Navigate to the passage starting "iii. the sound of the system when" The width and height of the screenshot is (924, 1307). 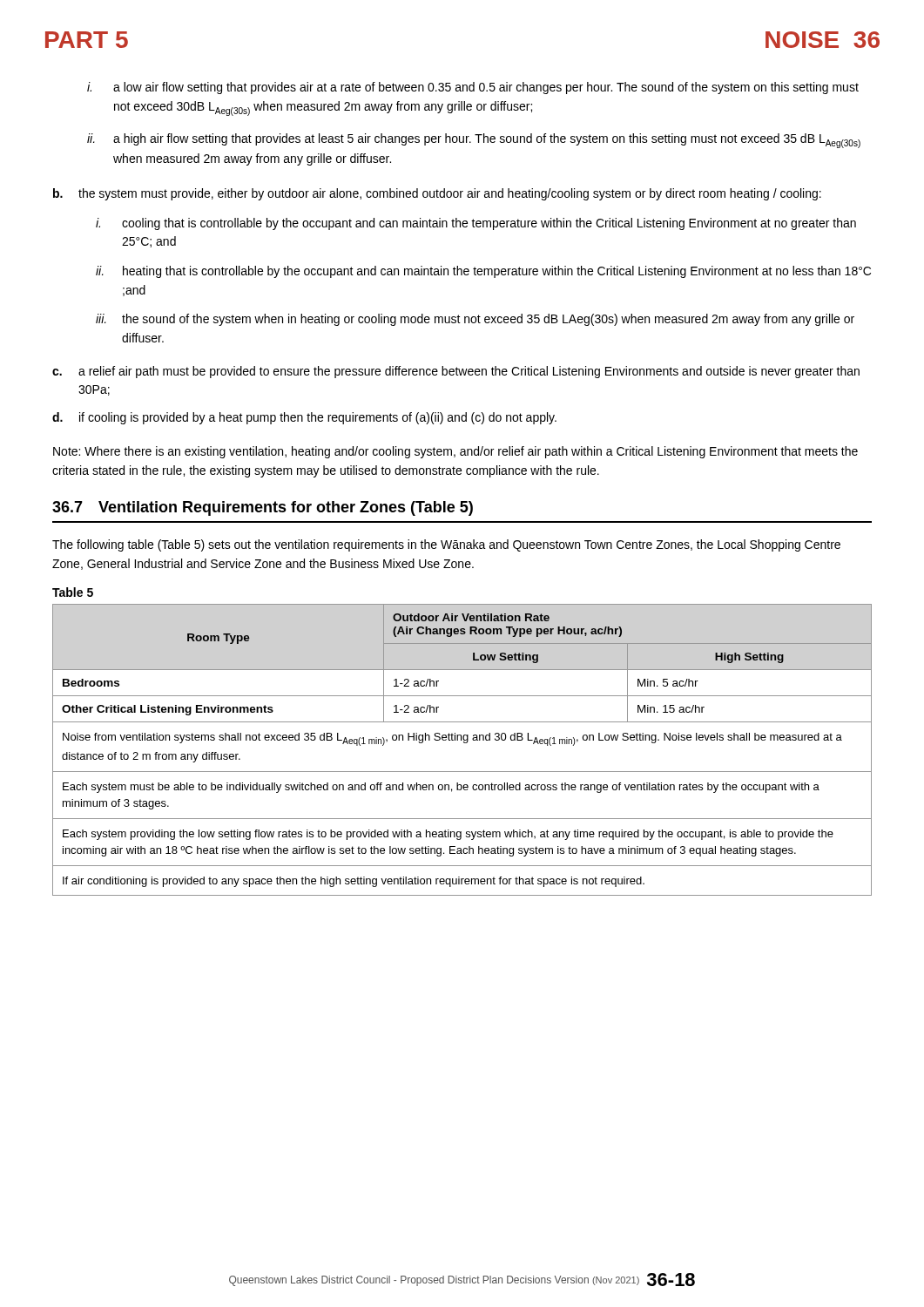pos(484,329)
